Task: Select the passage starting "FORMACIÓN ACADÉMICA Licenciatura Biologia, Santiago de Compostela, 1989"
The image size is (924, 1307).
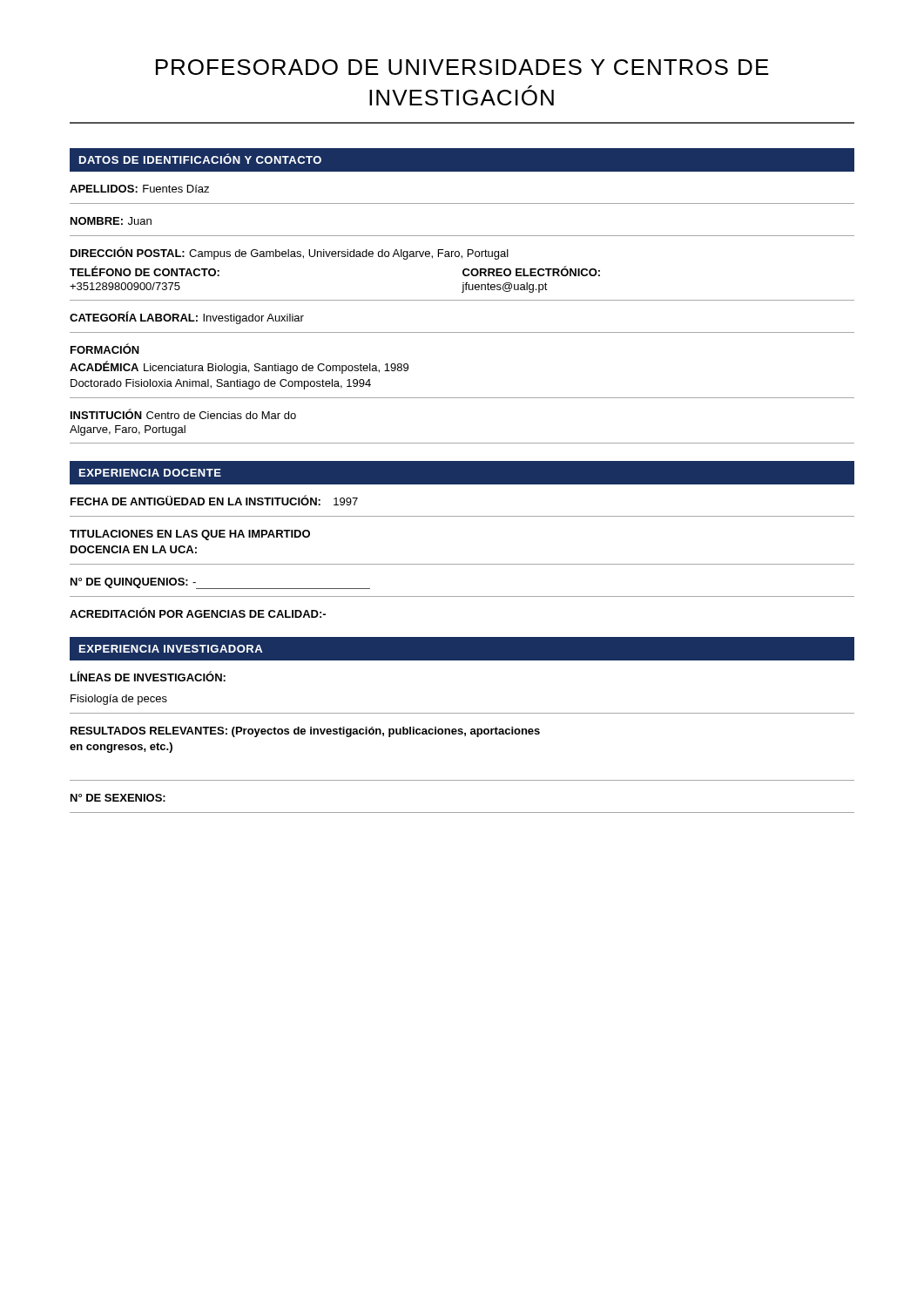Action: coord(105,349)
